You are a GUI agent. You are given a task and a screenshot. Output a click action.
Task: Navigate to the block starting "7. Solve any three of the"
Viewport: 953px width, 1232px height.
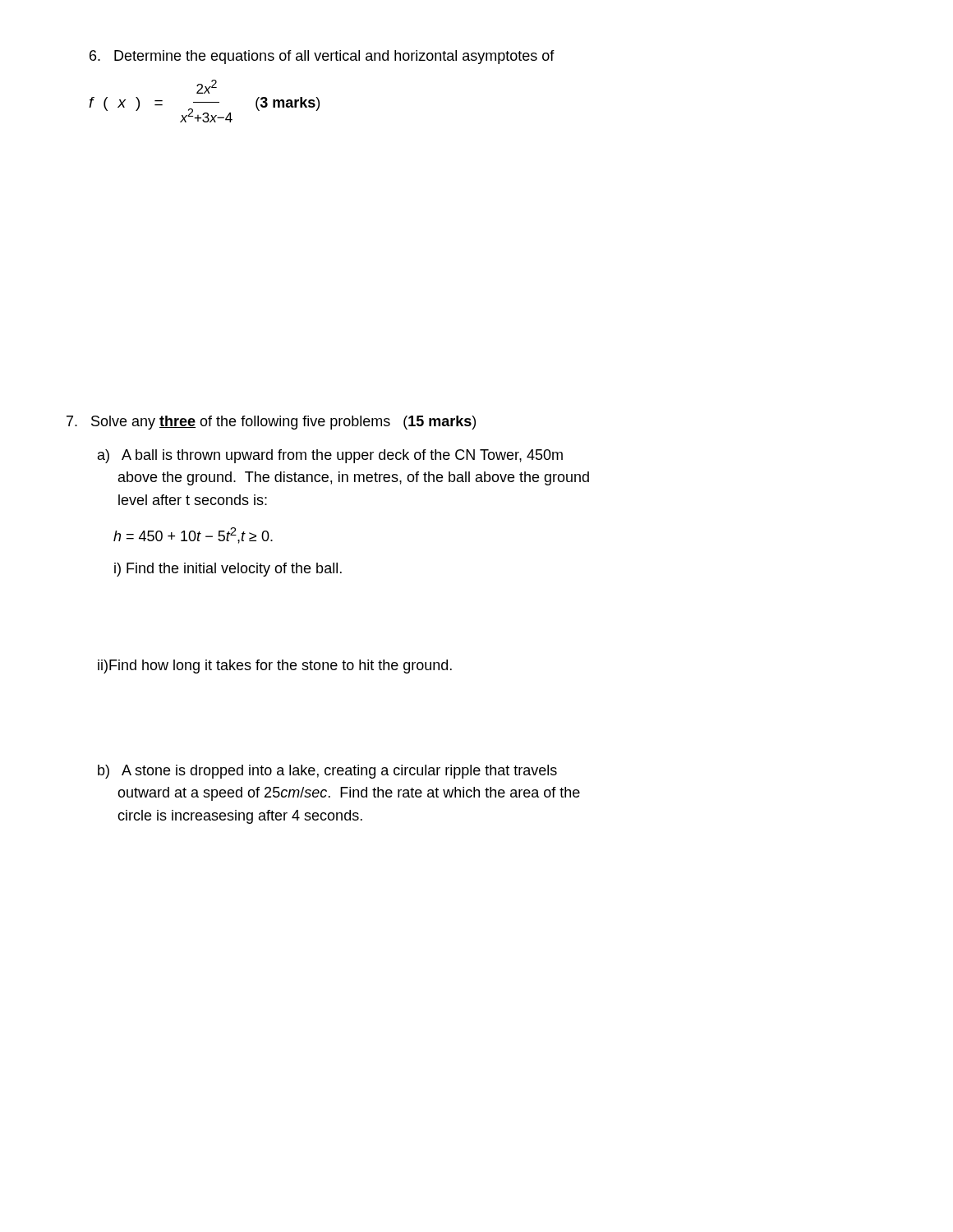271,423
